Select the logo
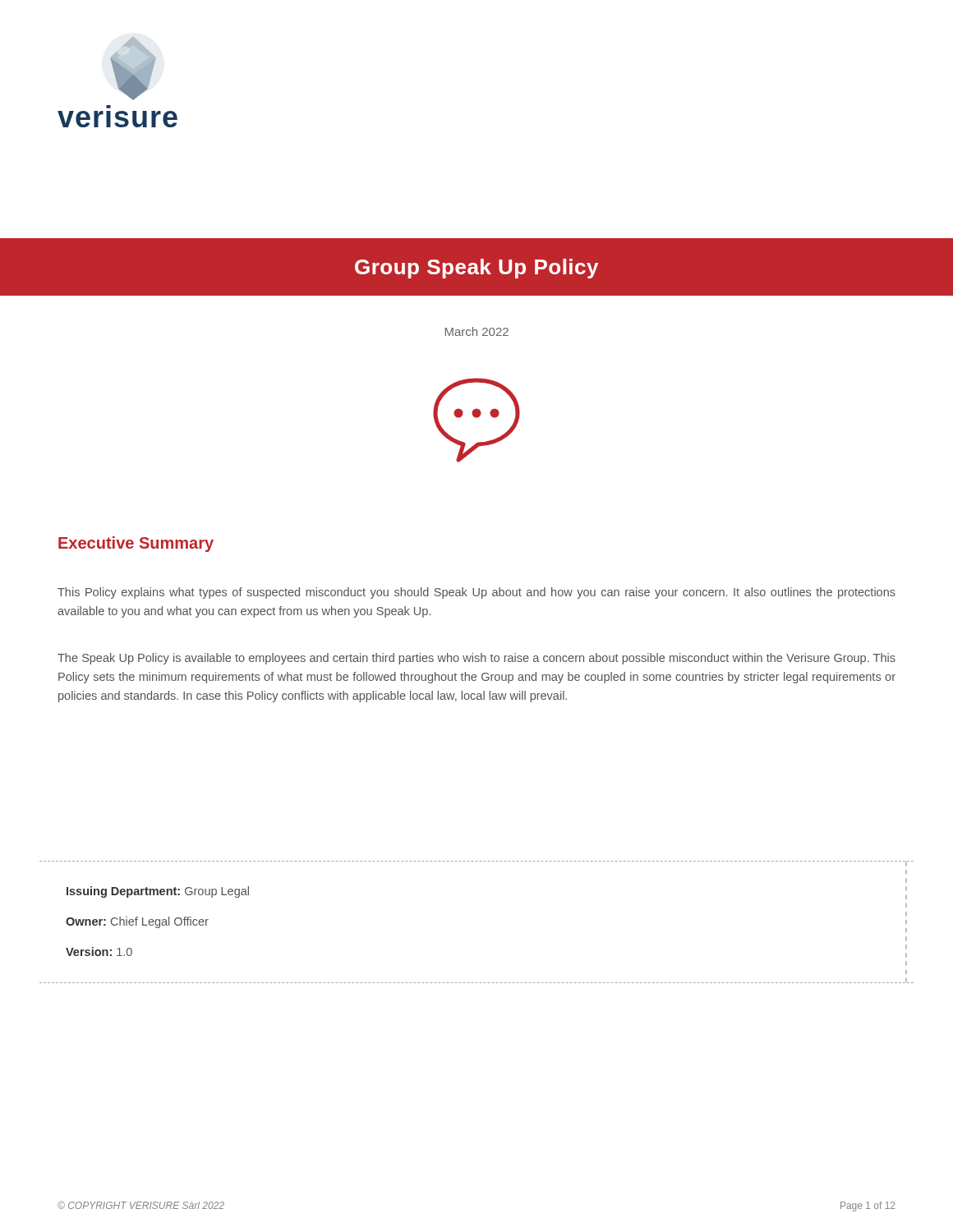Viewport: 953px width, 1232px height. pyautogui.click(x=133, y=88)
